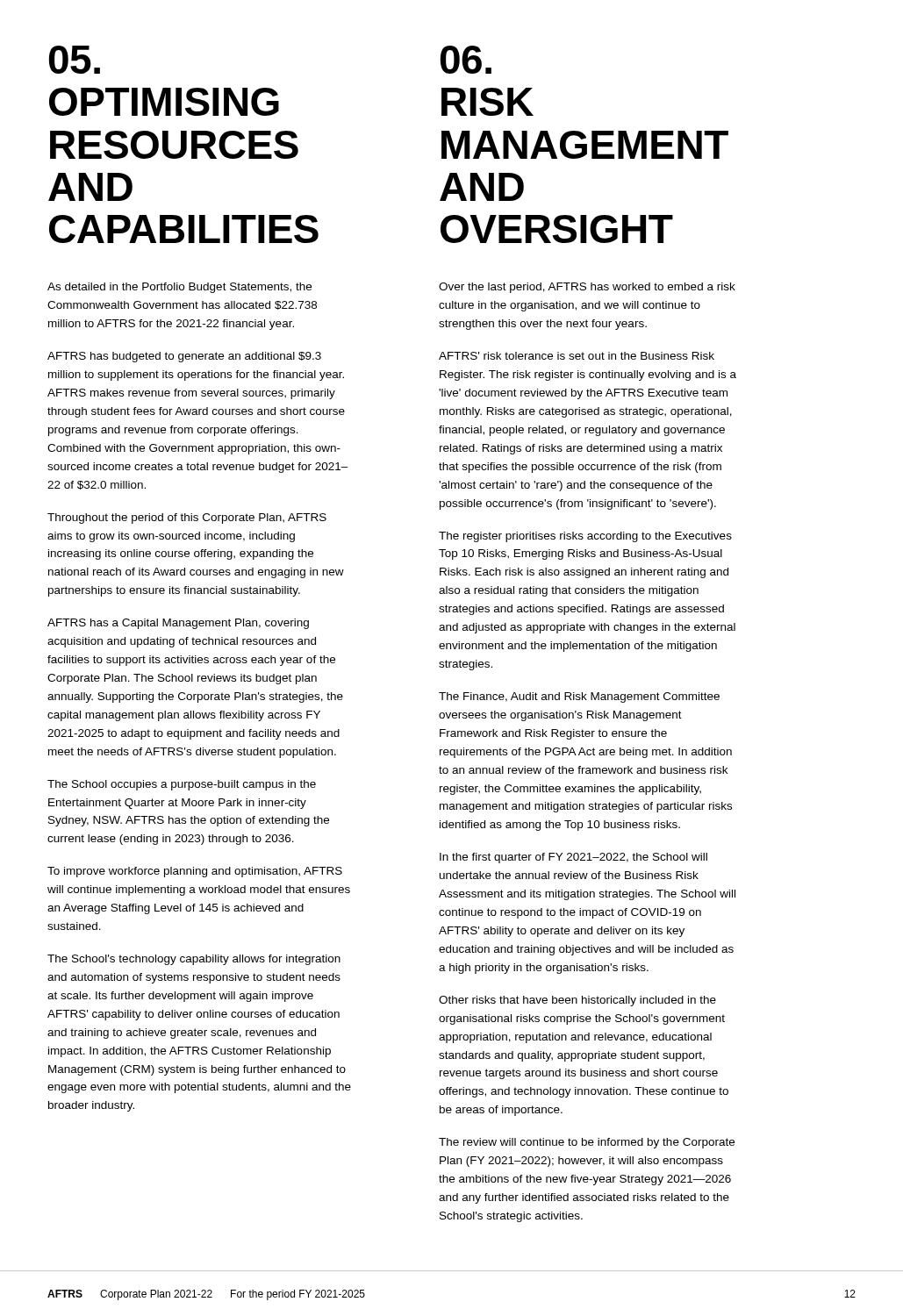Select the title containing "05.OPTIMISINGRESOURCES ANDCAPABILITIES"
Screen dimensions: 1316x903
click(x=183, y=144)
